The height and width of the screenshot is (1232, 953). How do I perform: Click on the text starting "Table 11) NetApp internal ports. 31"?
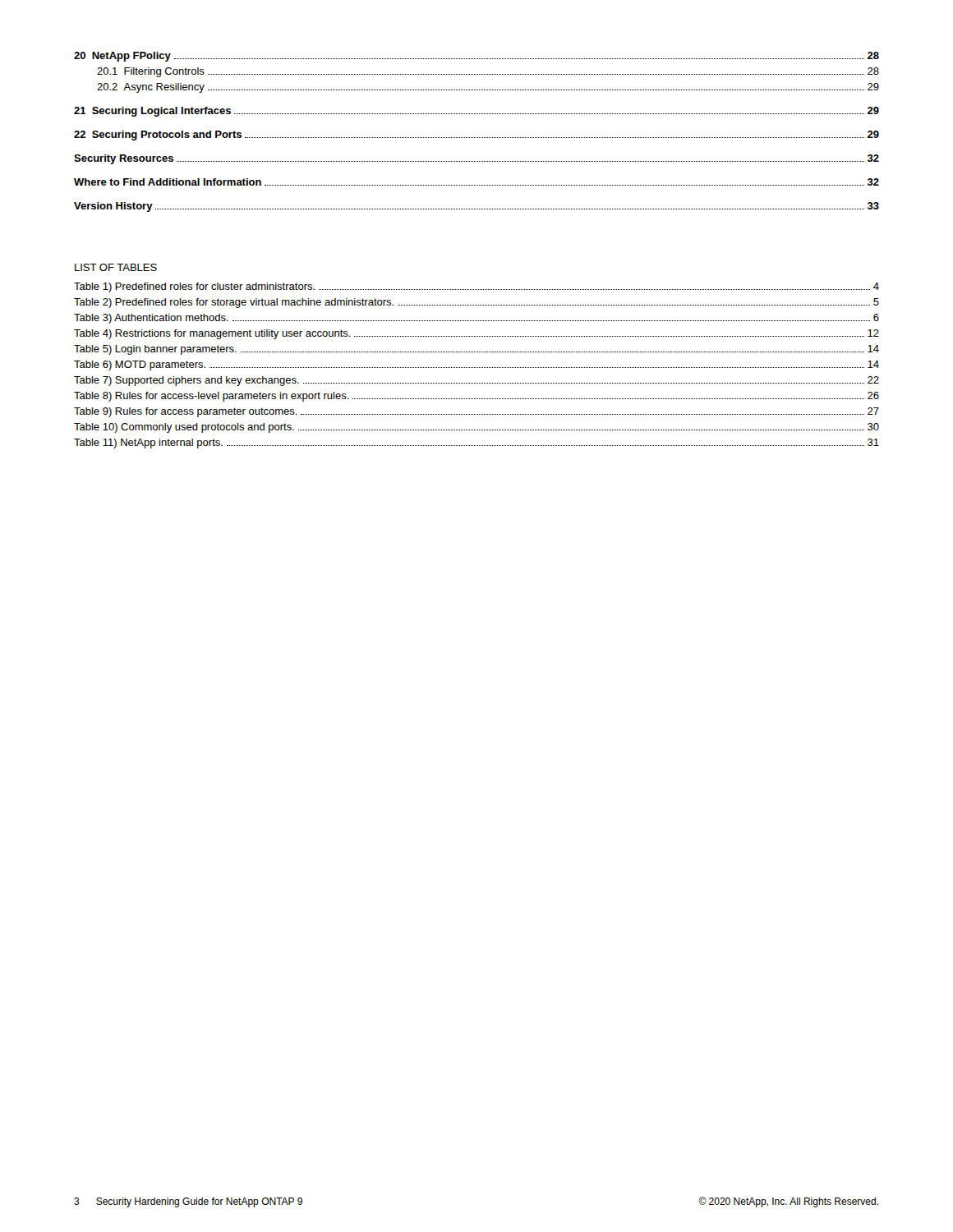(476, 442)
